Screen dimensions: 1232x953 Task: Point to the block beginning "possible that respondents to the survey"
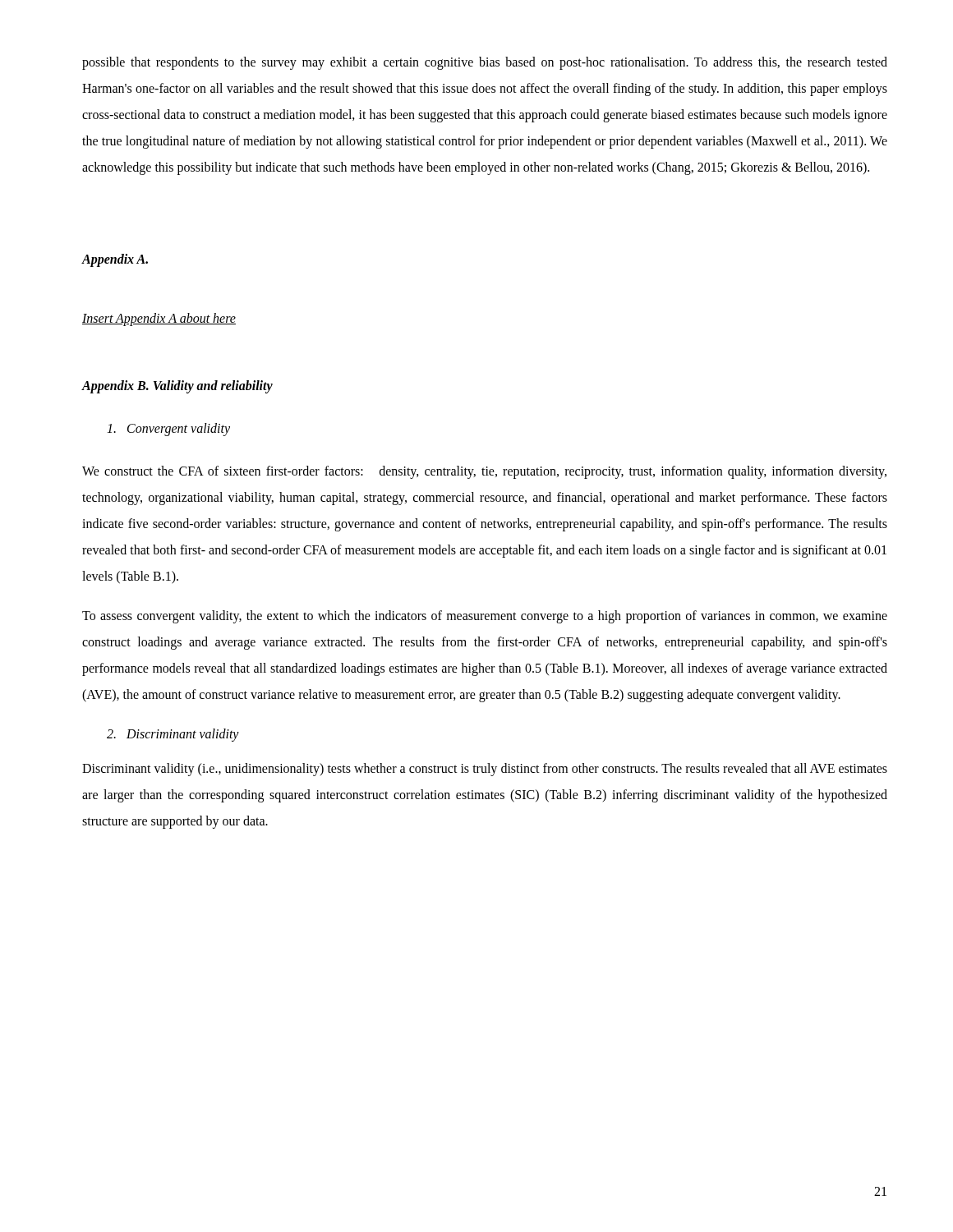point(485,115)
